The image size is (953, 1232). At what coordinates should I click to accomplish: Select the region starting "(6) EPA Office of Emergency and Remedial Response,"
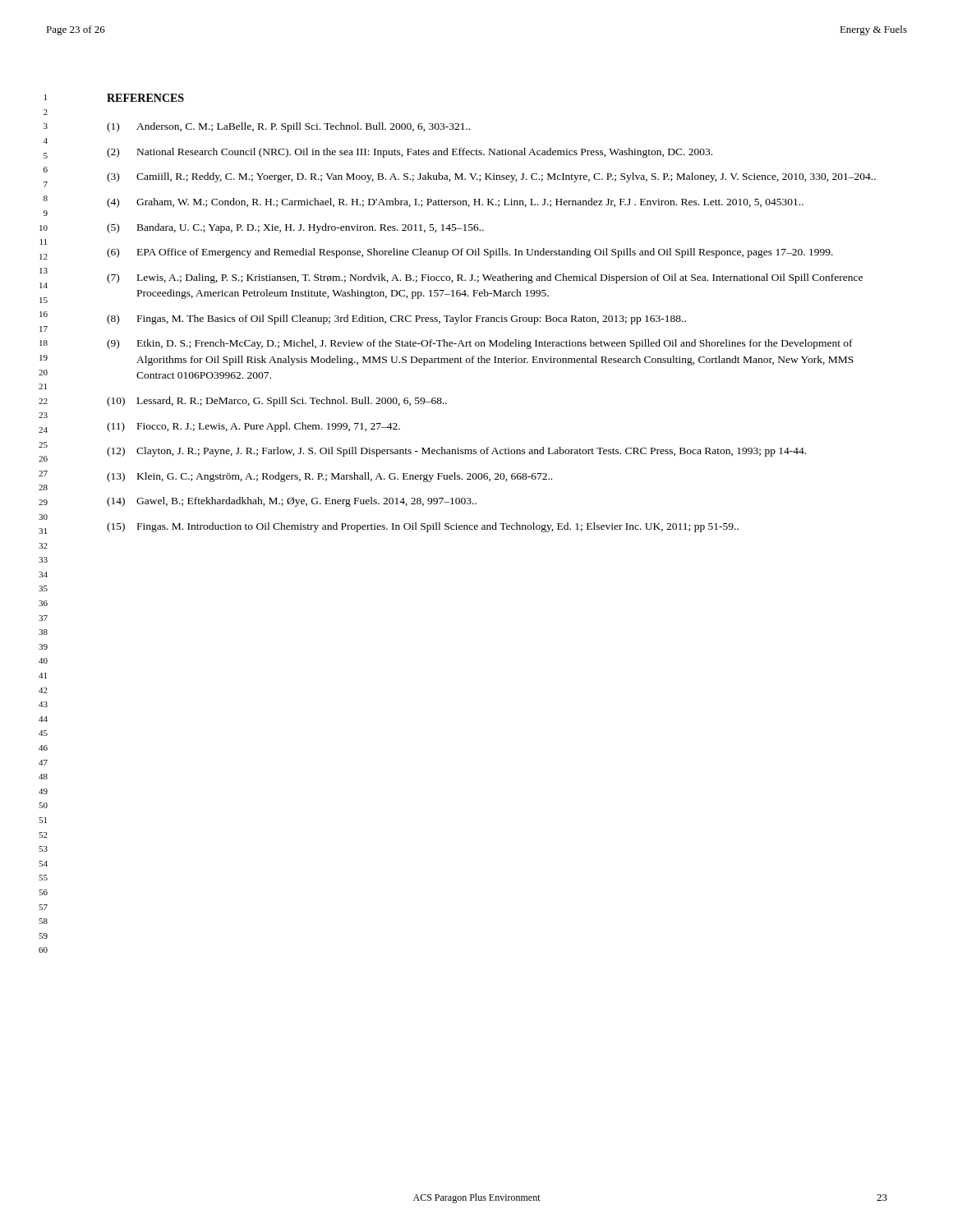[x=497, y=252]
